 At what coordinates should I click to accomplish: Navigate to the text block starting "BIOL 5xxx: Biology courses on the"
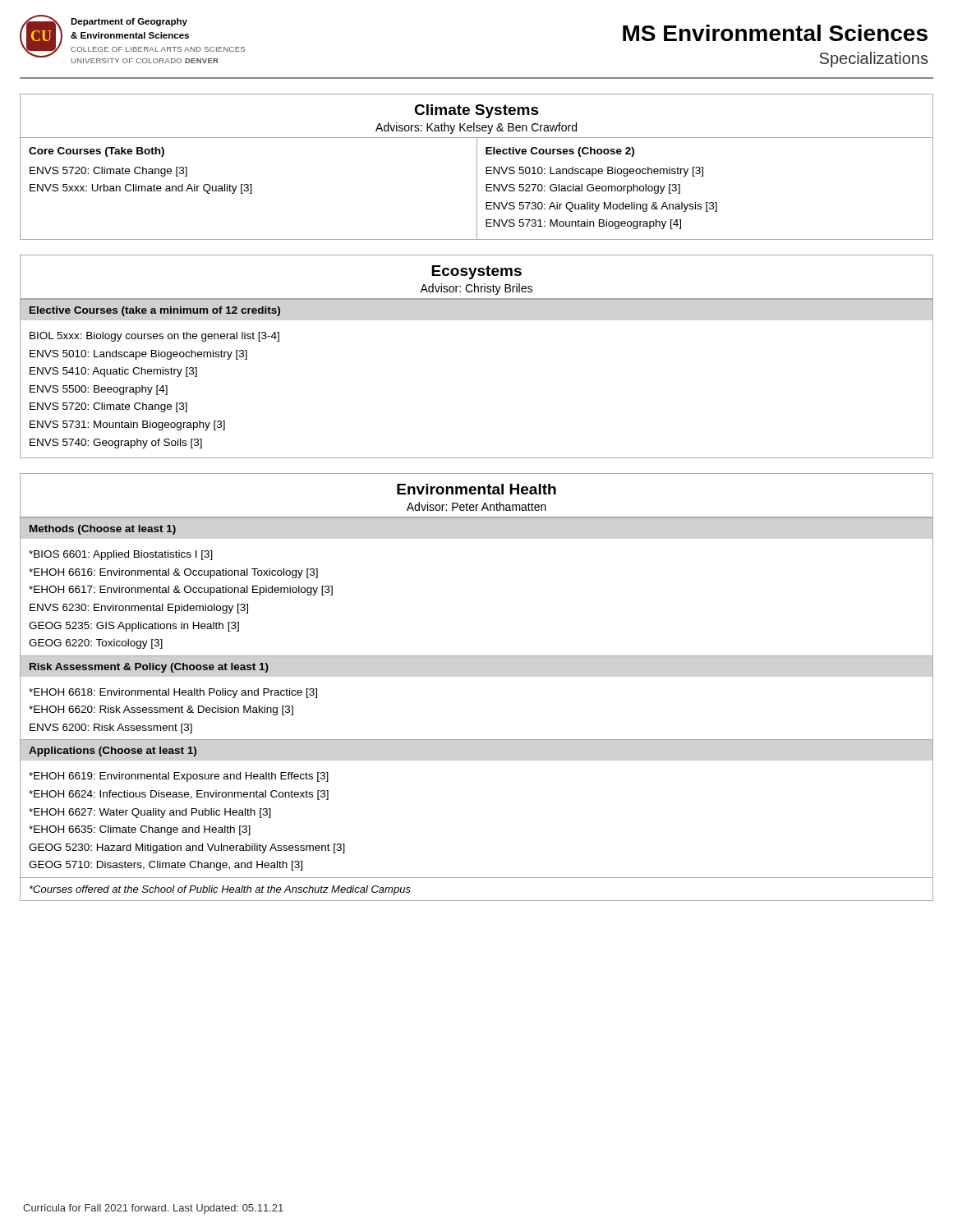[154, 335]
